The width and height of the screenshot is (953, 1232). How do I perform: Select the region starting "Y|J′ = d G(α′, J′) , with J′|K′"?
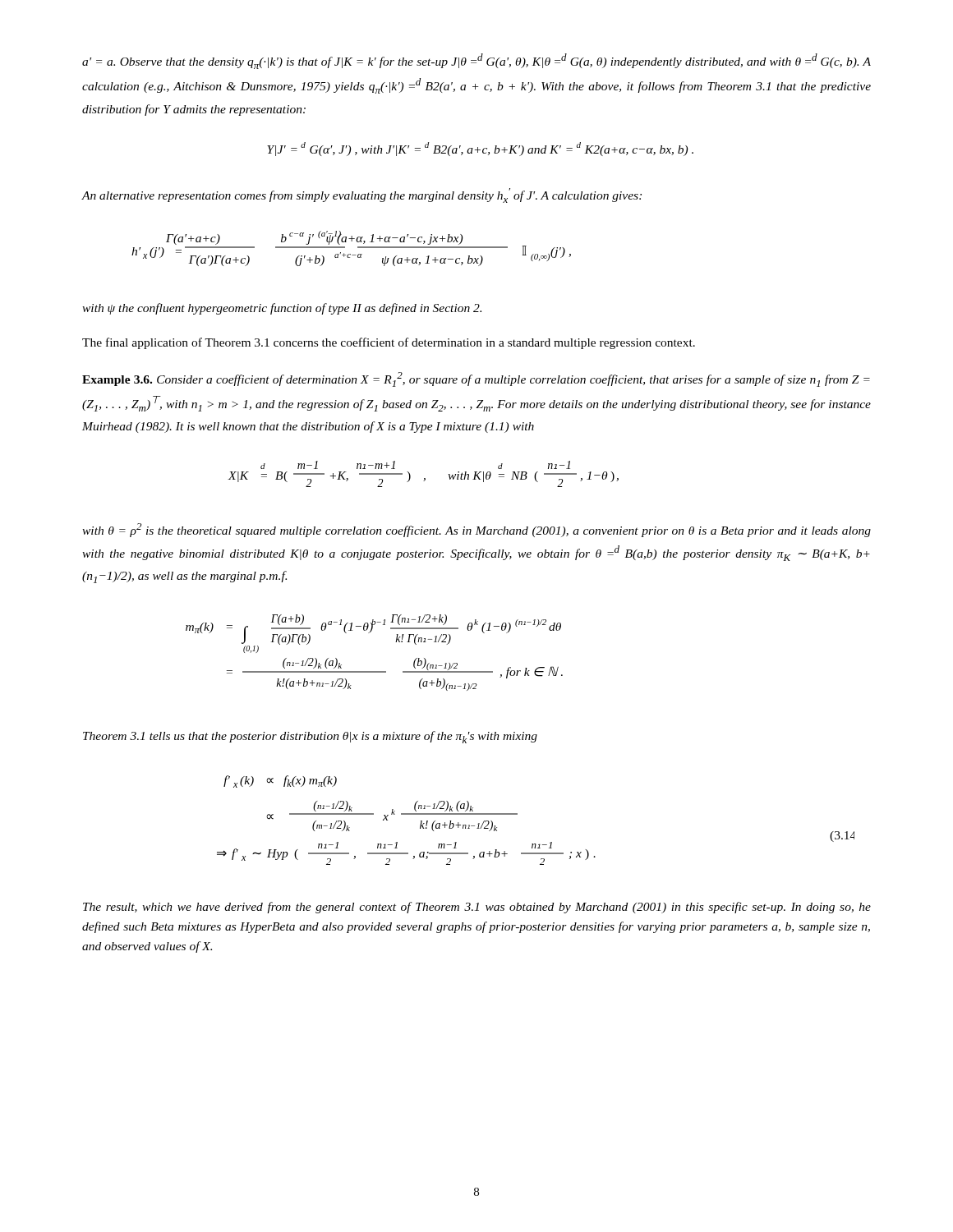point(476,149)
